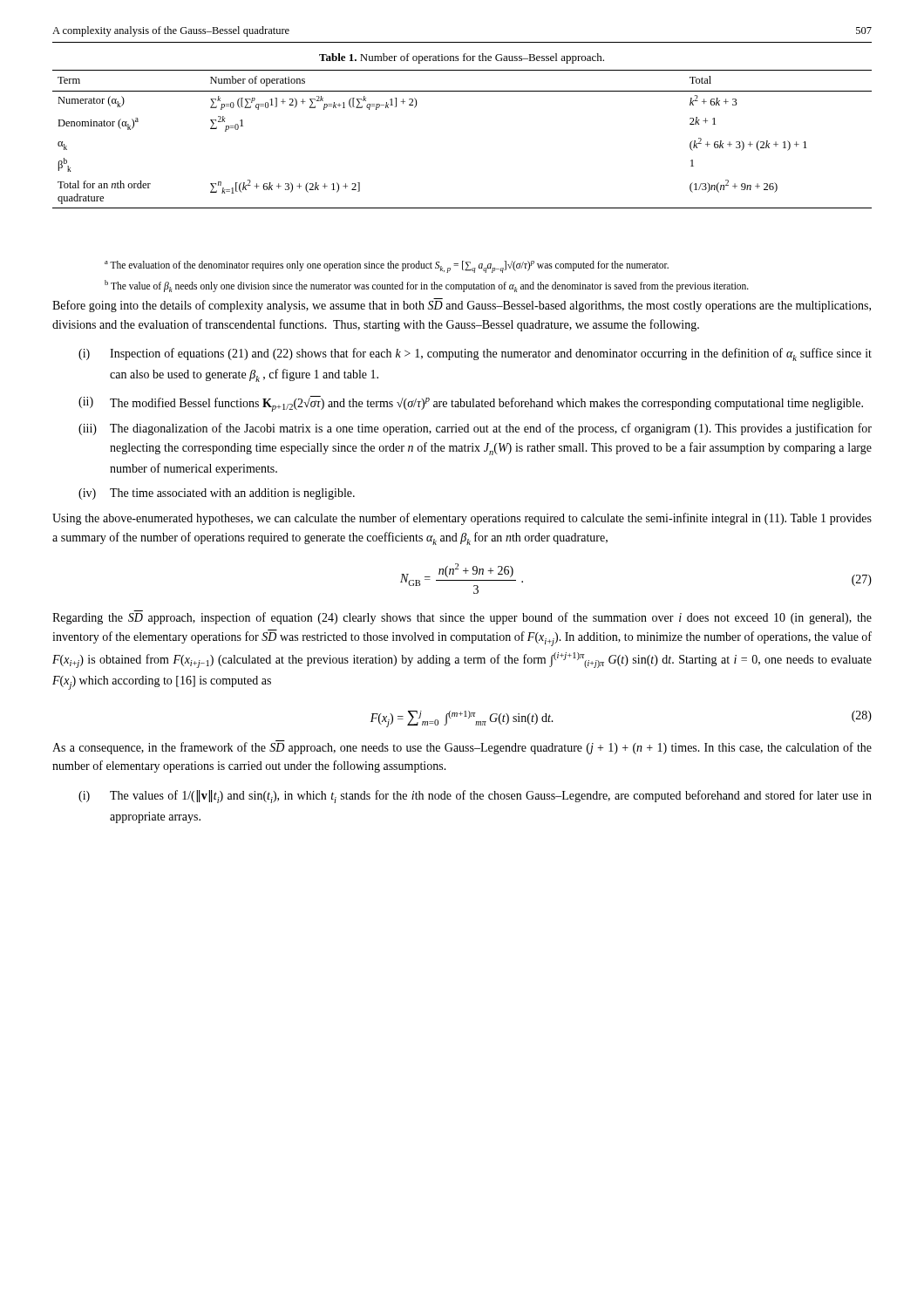This screenshot has width=924, height=1308.
Task: Click on the list item that reads "(i) The values of 1/(‖v‖ti) and"
Action: point(475,807)
